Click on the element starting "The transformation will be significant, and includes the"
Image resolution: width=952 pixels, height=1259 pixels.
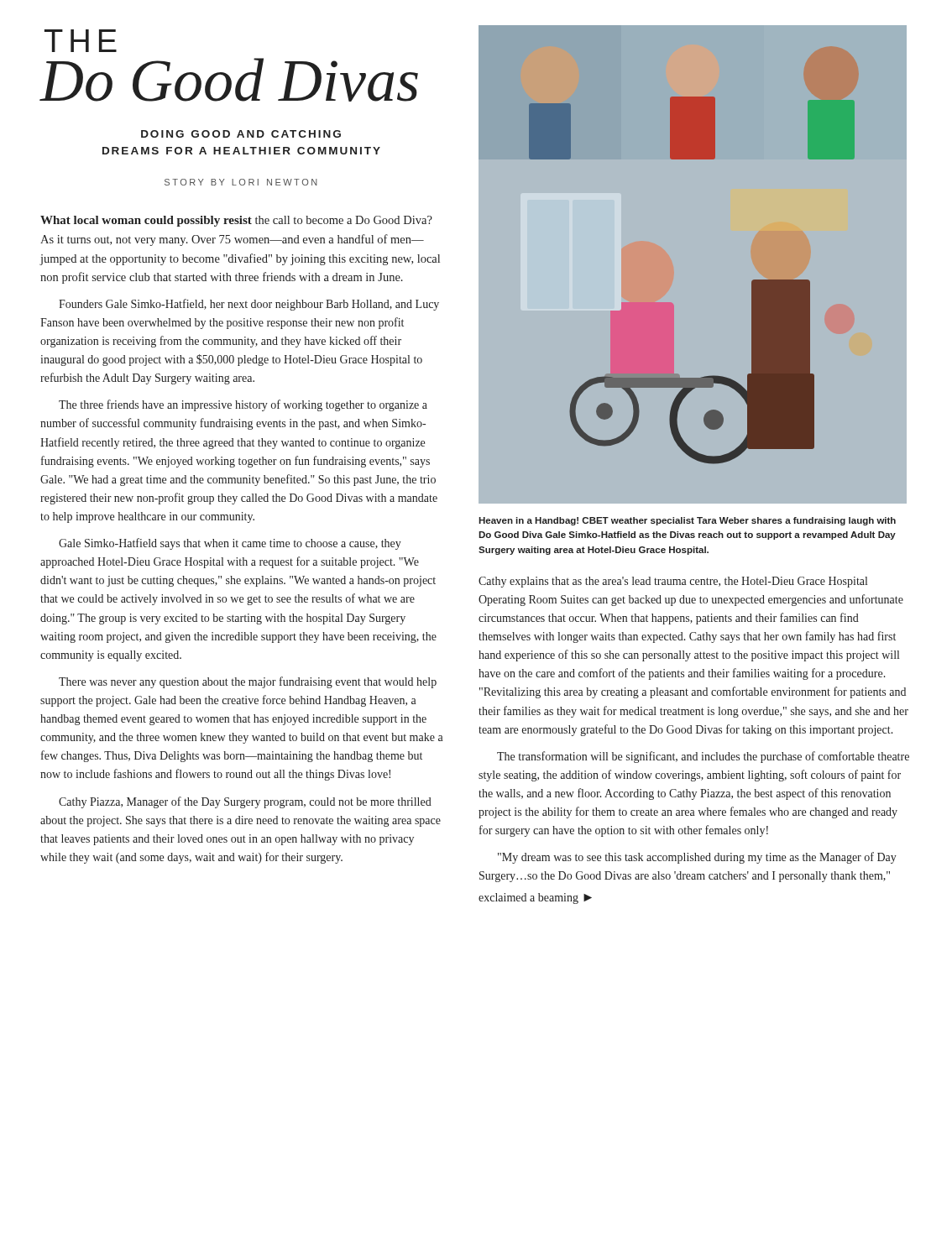point(694,794)
